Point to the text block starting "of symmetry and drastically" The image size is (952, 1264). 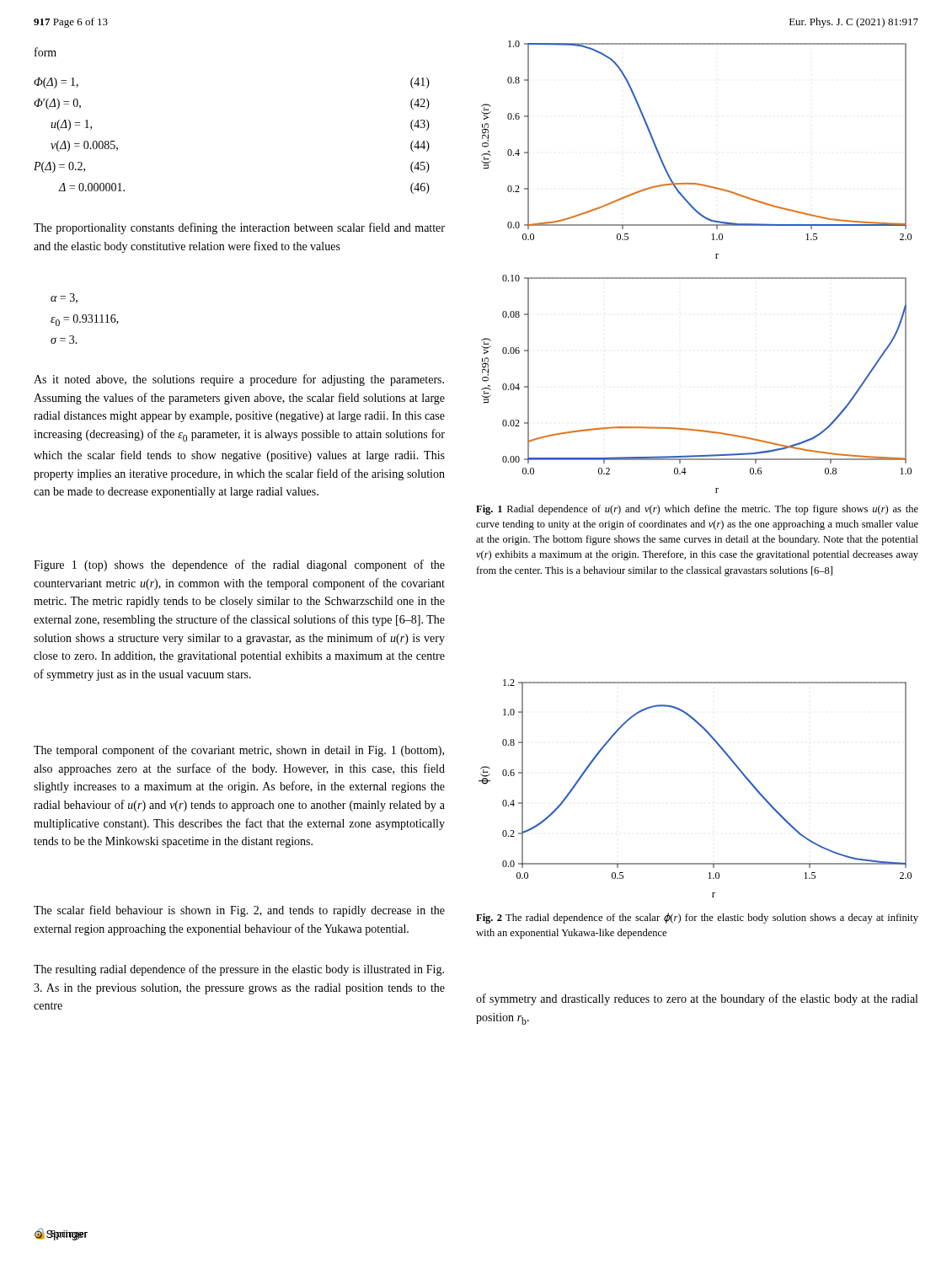click(x=697, y=1010)
